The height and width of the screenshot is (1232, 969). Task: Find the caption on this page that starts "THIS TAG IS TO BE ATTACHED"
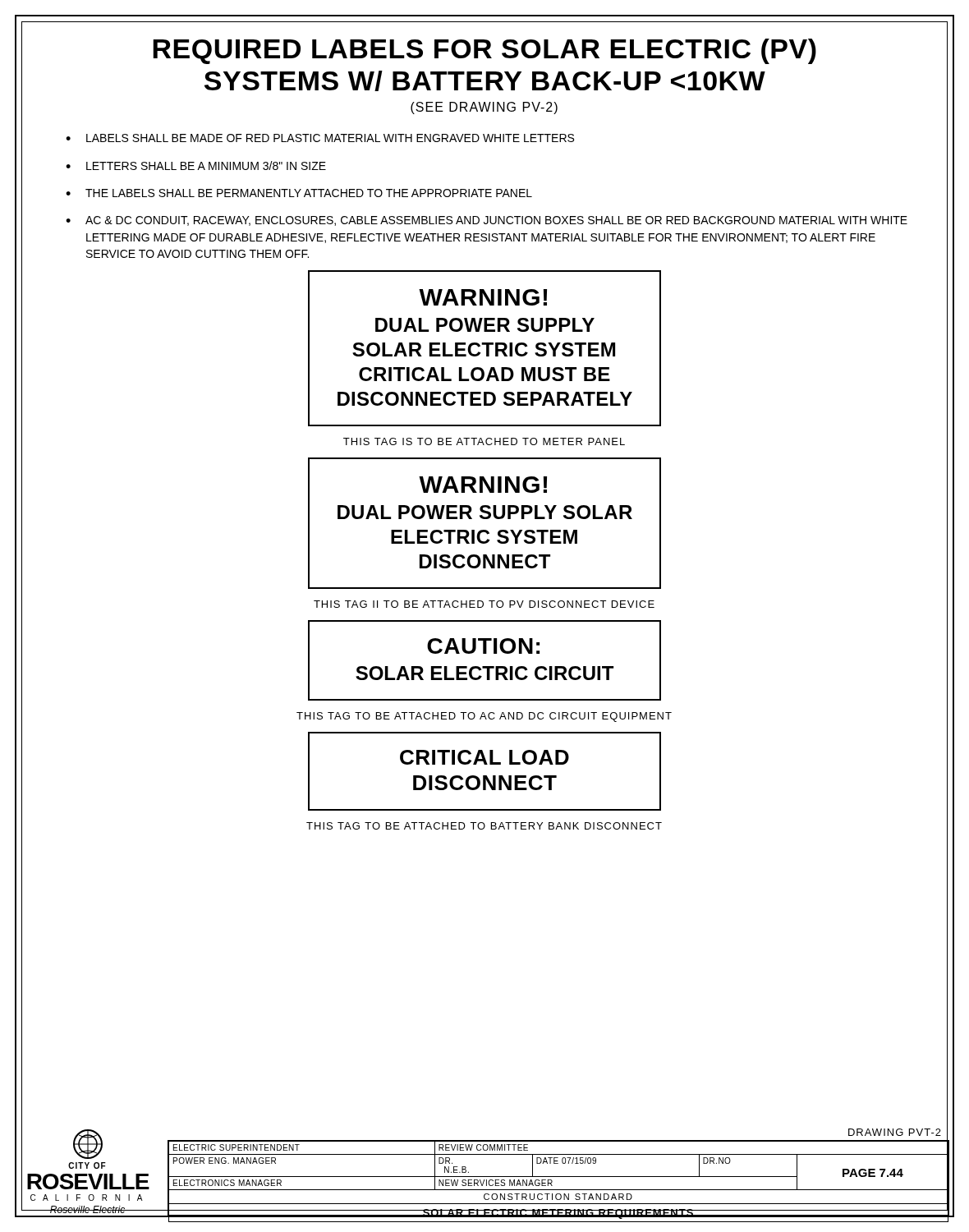[x=484, y=442]
